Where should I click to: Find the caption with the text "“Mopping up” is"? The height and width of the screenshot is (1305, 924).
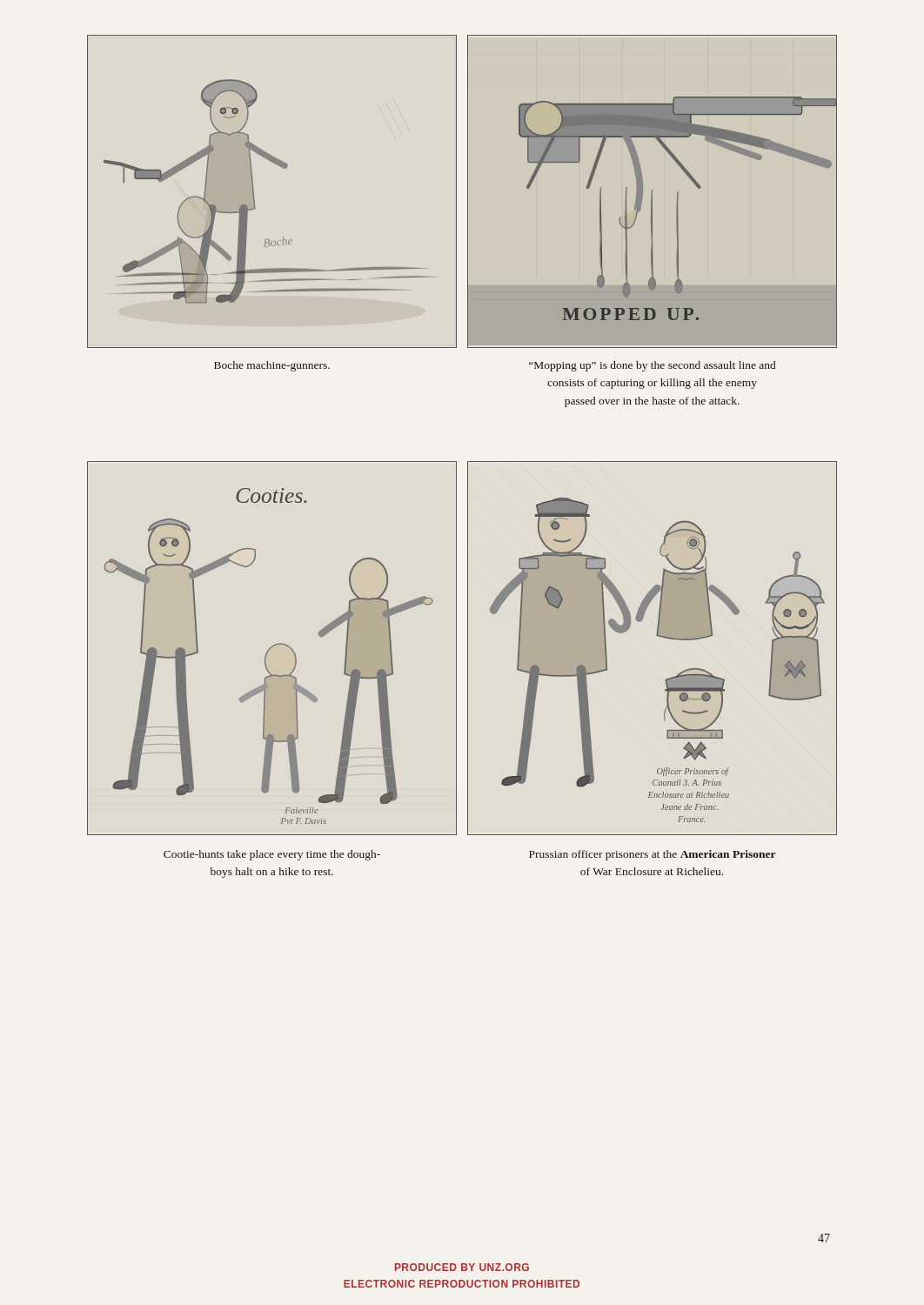pyautogui.click(x=652, y=383)
